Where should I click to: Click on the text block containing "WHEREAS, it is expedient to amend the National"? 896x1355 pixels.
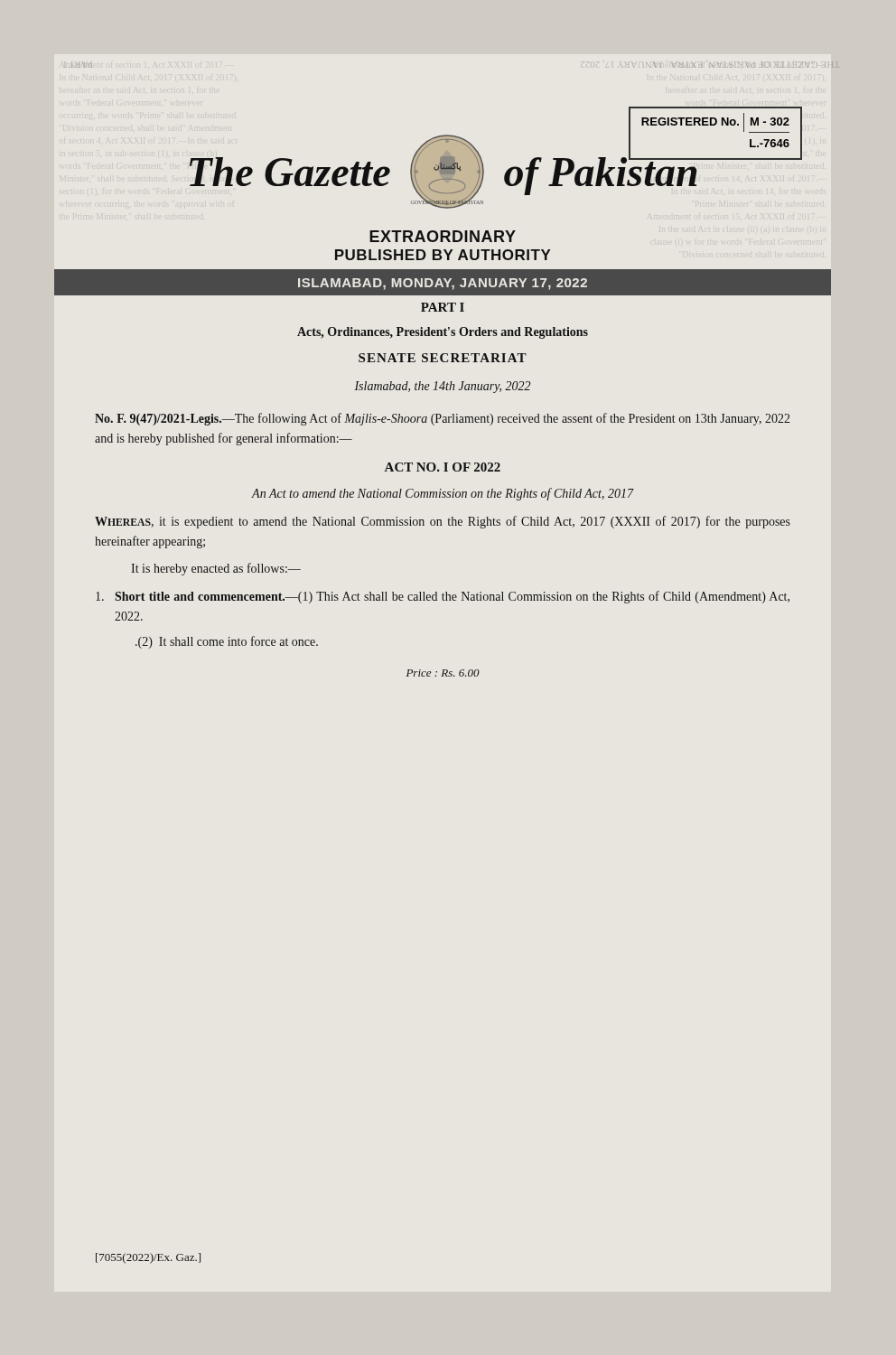[443, 532]
